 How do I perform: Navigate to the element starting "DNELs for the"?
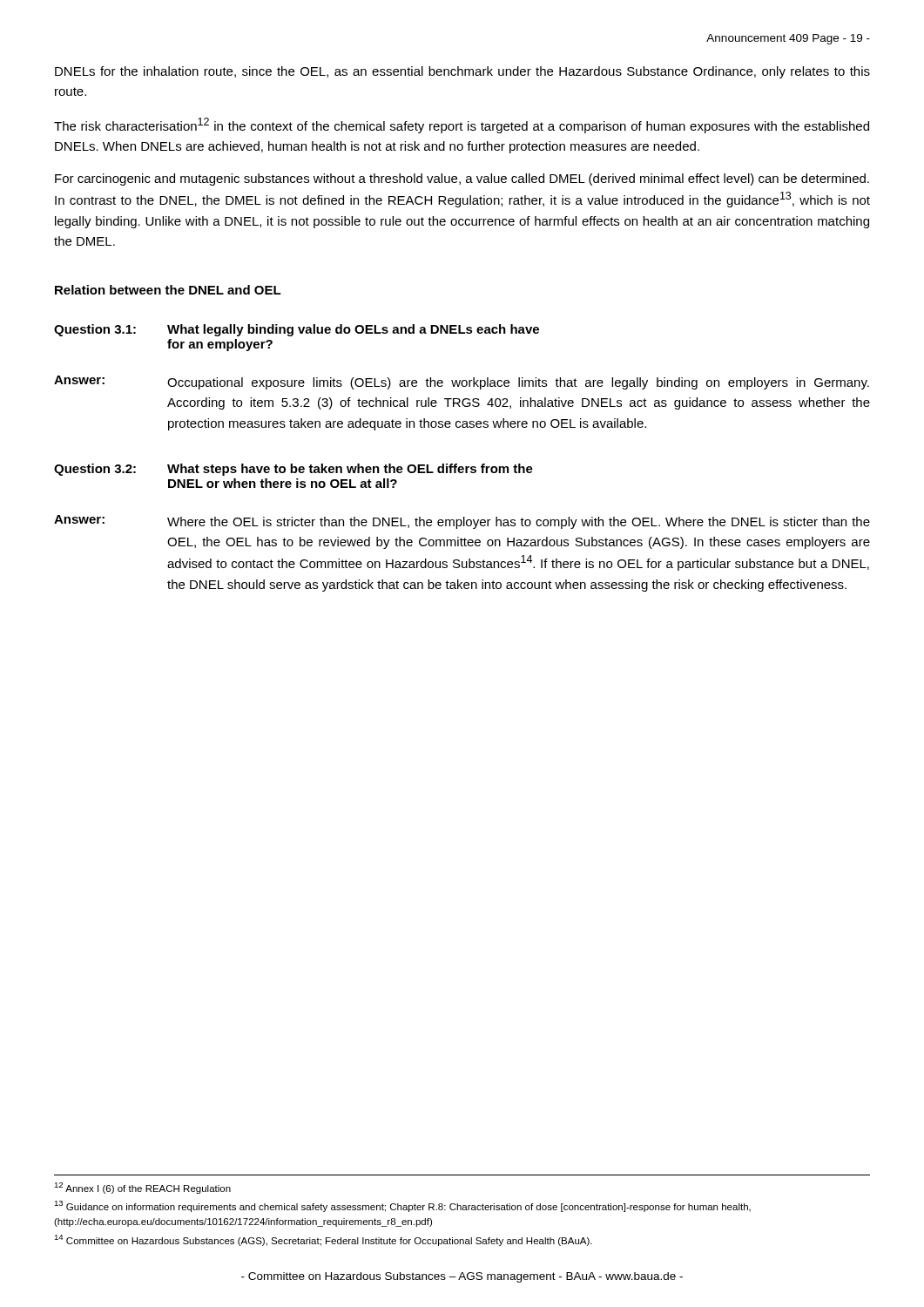tap(462, 81)
